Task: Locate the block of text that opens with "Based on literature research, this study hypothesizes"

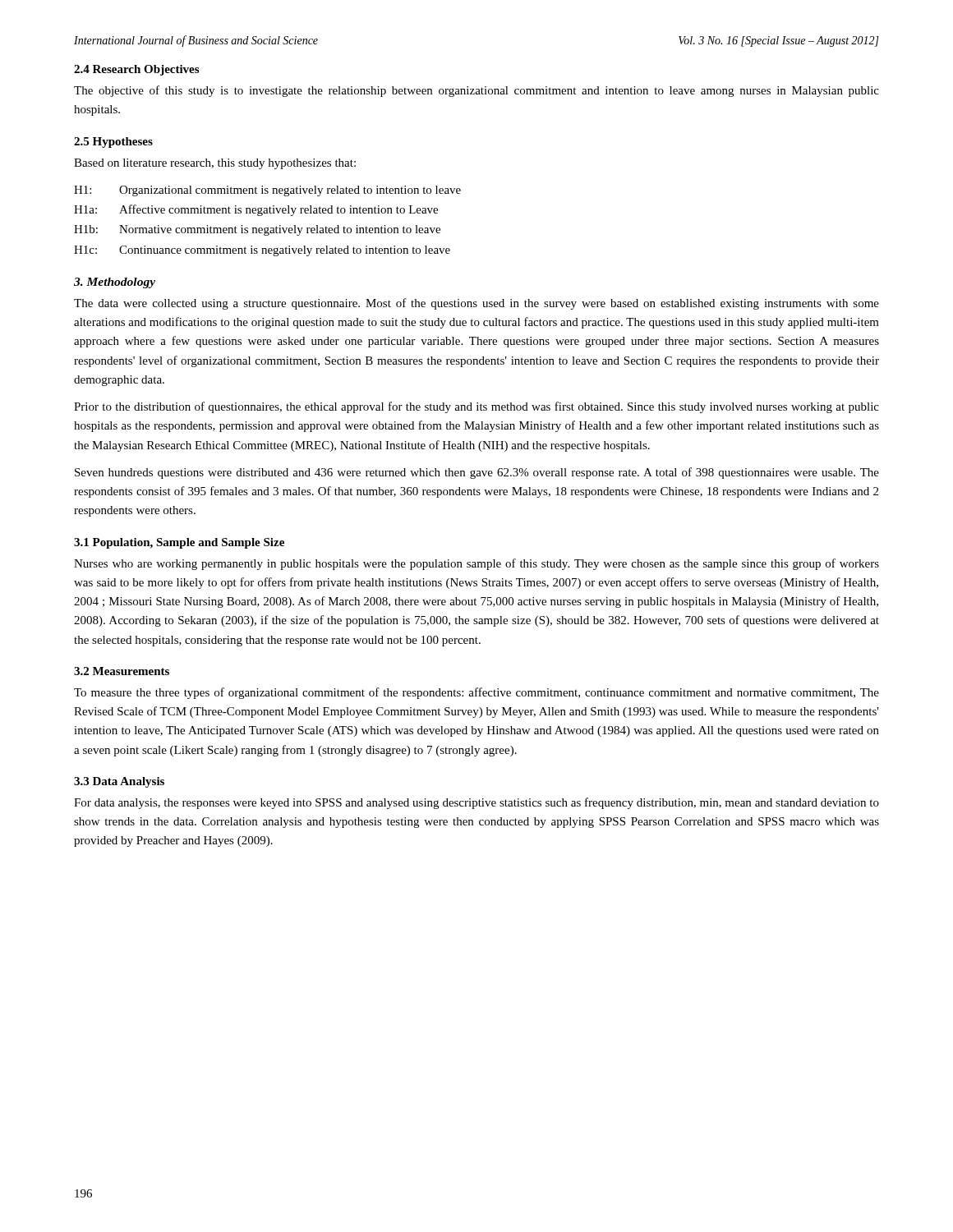Action: pos(215,162)
